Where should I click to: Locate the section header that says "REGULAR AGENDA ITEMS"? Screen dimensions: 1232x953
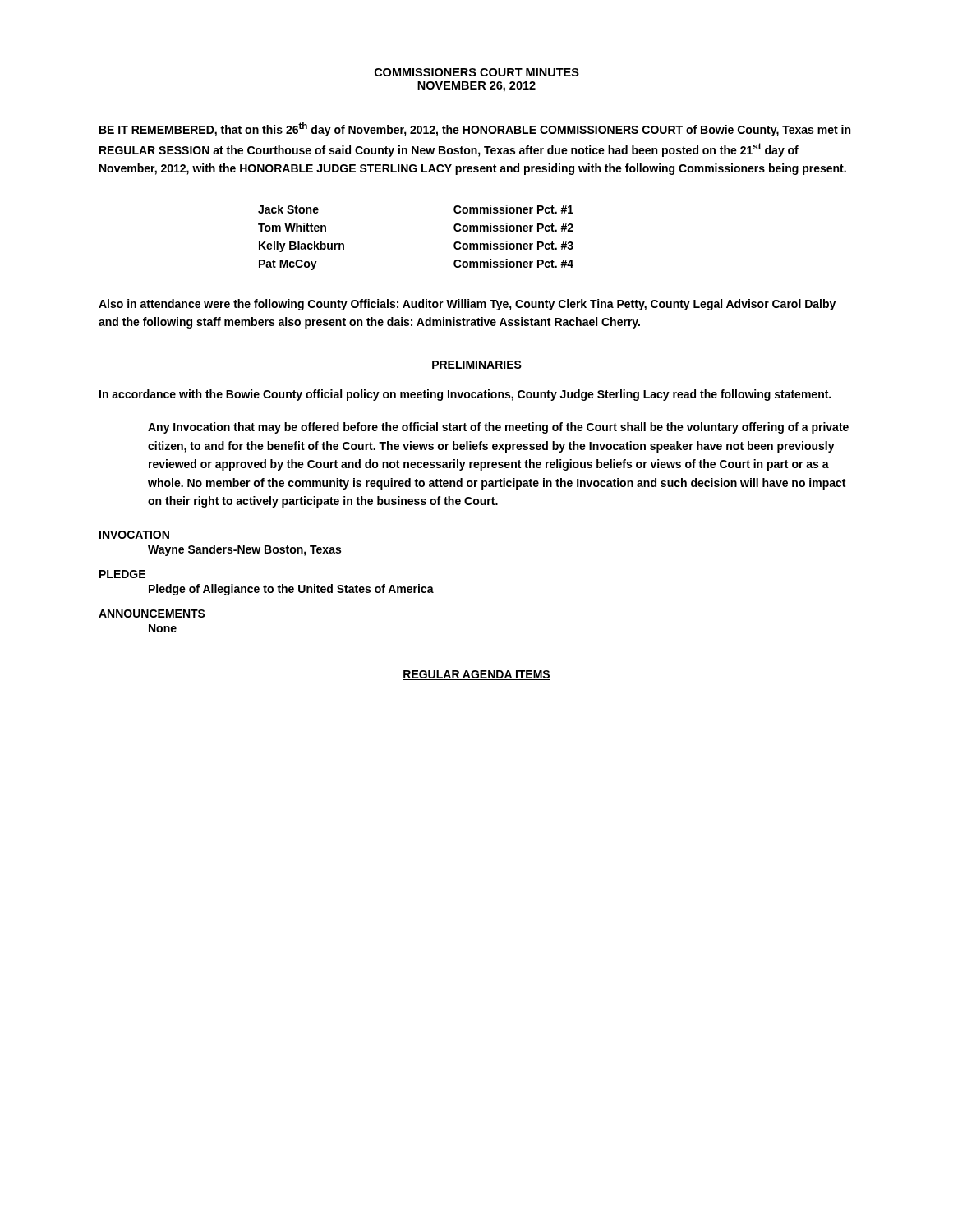click(x=476, y=675)
